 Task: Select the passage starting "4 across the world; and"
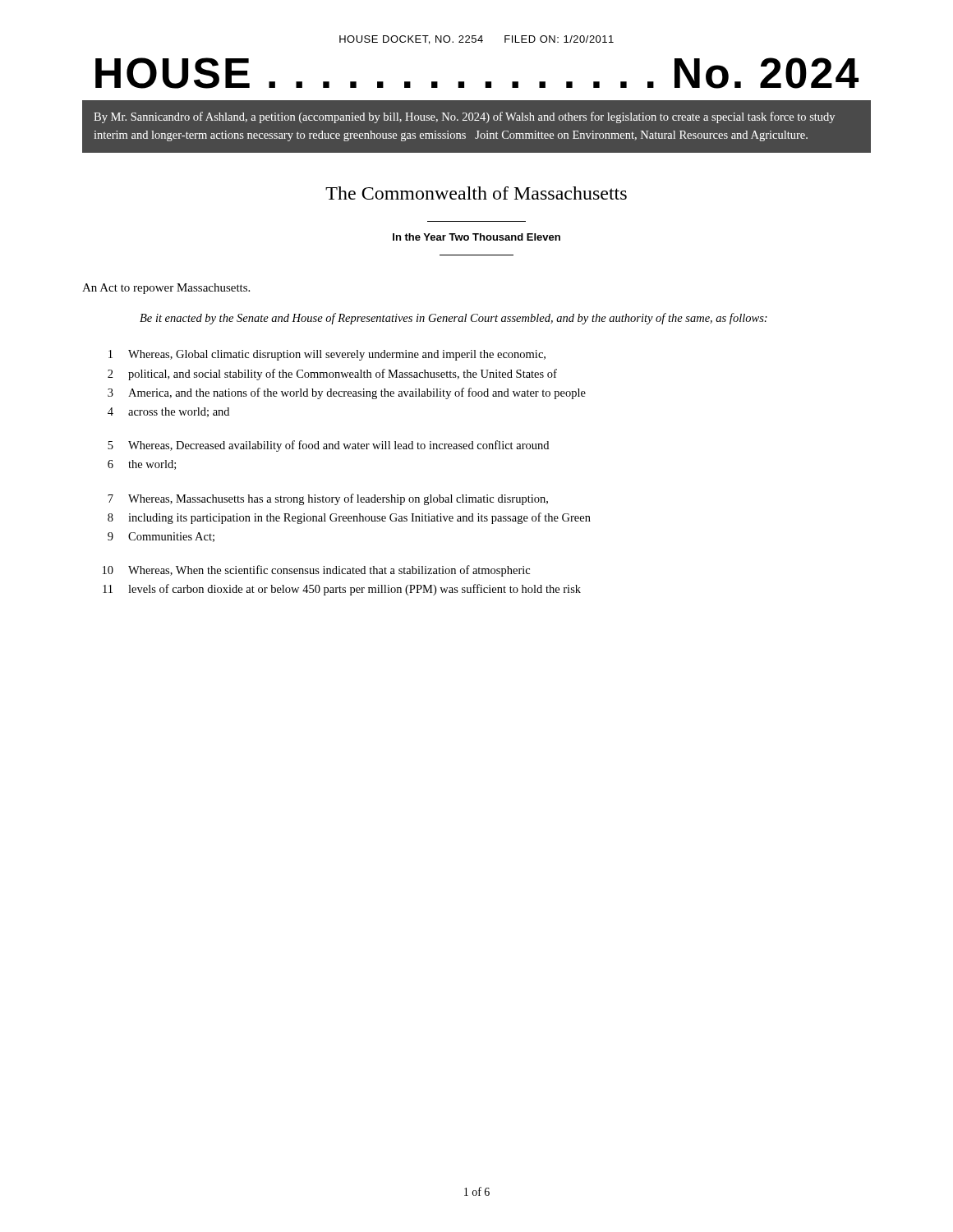point(168,412)
